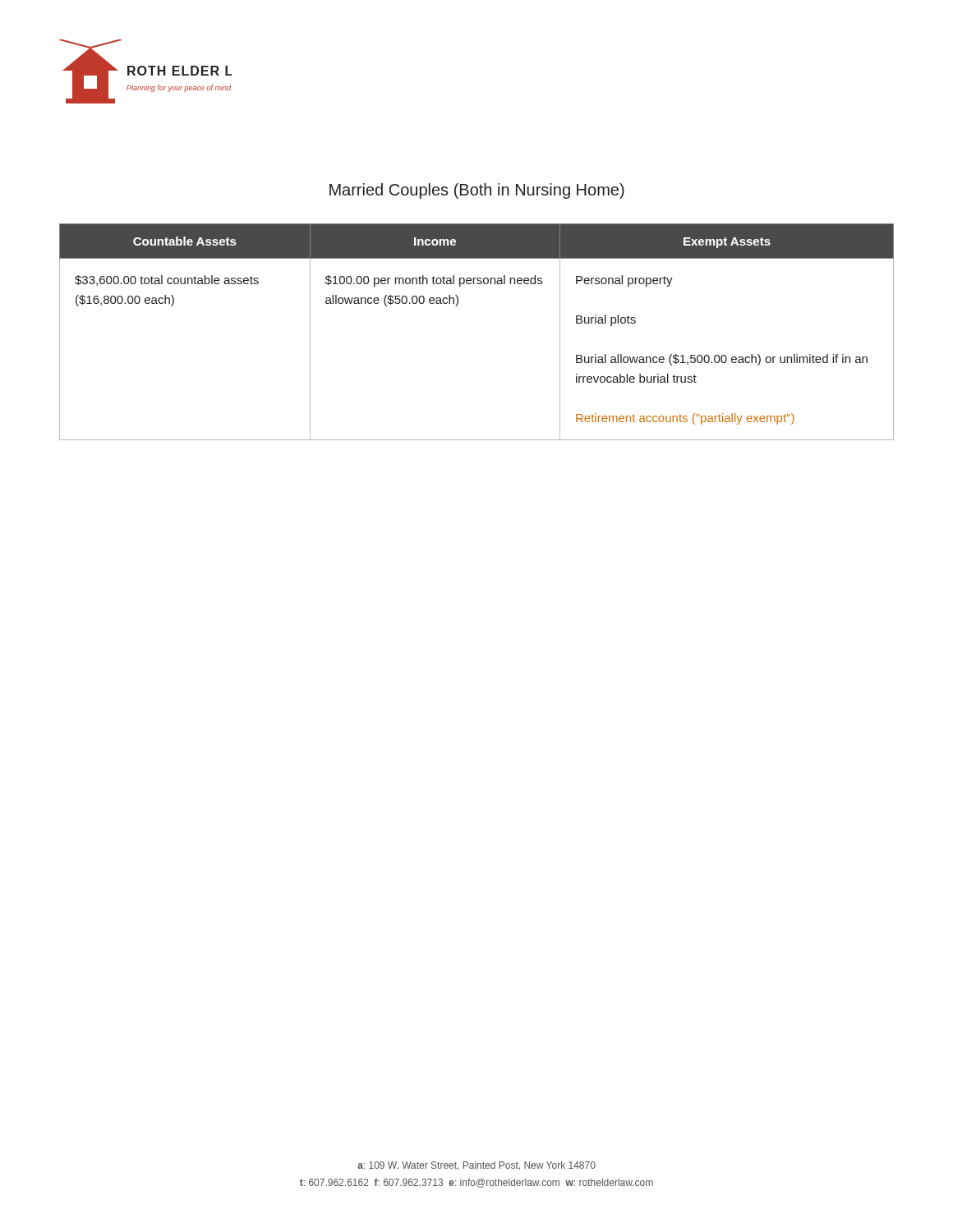
Task: Locate the title that opens with "Married Couples (Both in Nursing"
Action: coord(476,190)
